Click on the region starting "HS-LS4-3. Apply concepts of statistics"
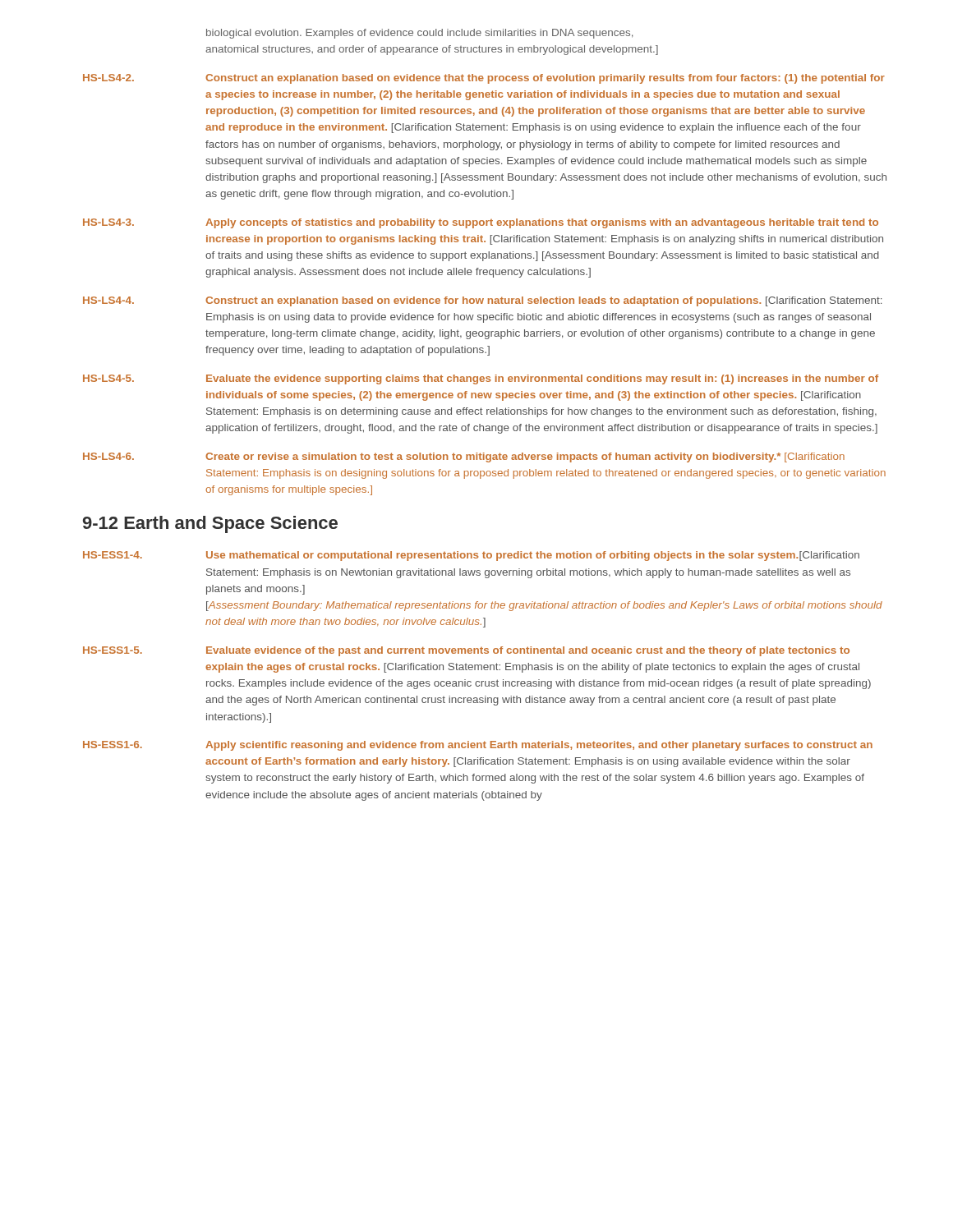This screenshot has height=1232, width=953. click(x=485, y=247)
